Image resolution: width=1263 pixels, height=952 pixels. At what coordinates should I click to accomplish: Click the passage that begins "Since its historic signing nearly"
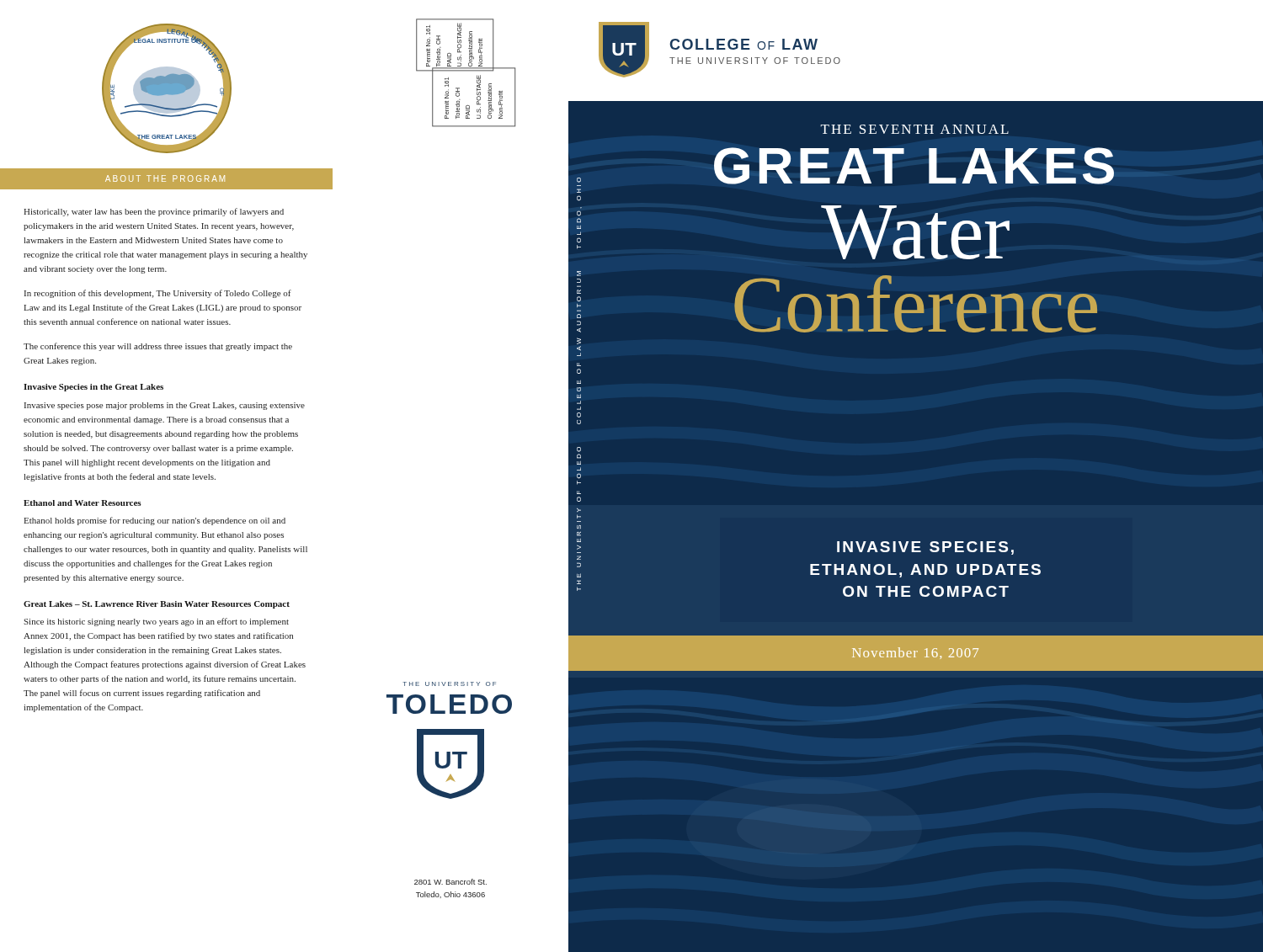(x=166, y=665)
